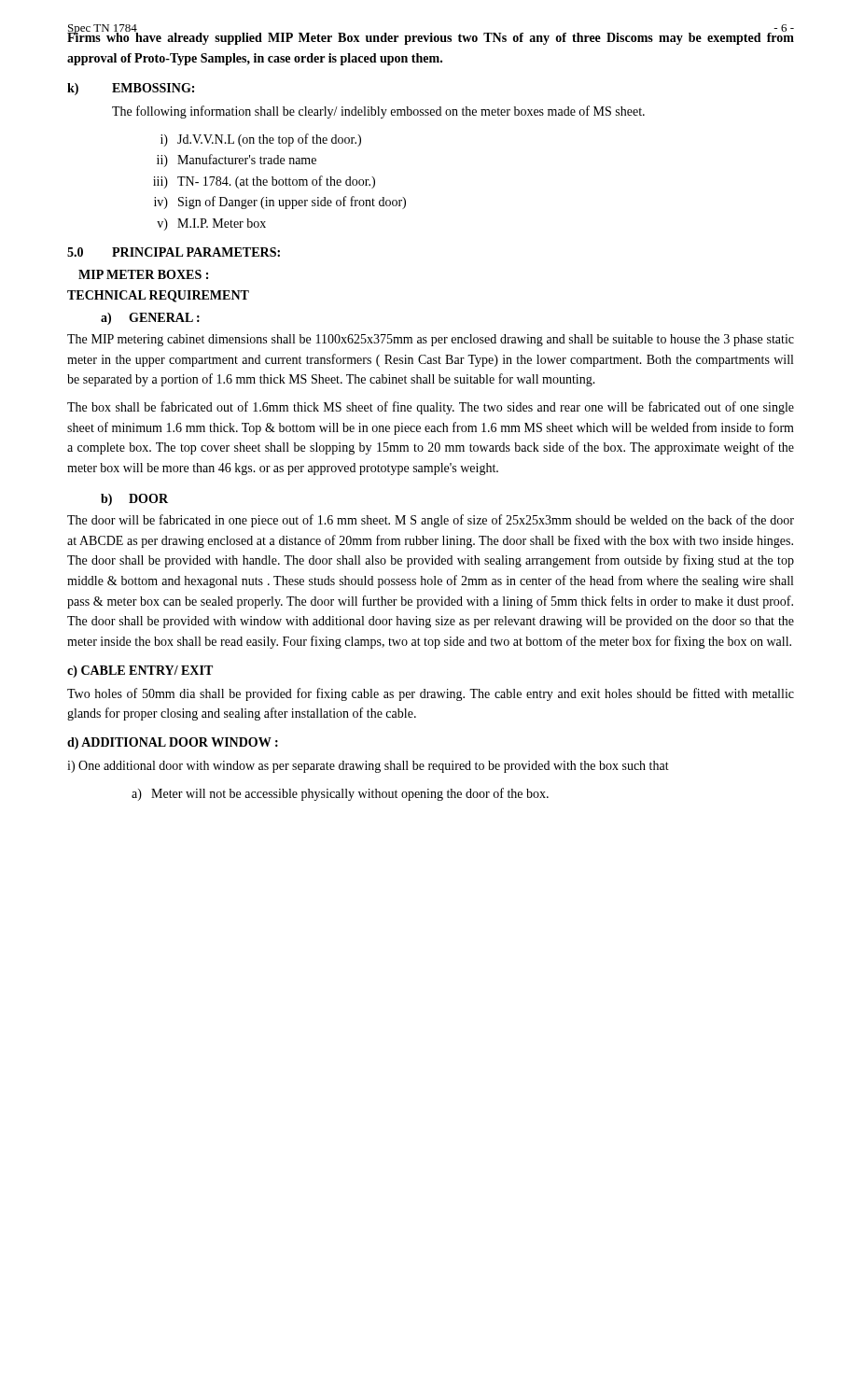Viewport: 850px width, 1400px height.
Task: Find the region starting "a) Meter will not be accessible physically"
Action: [x=453, y=794]
